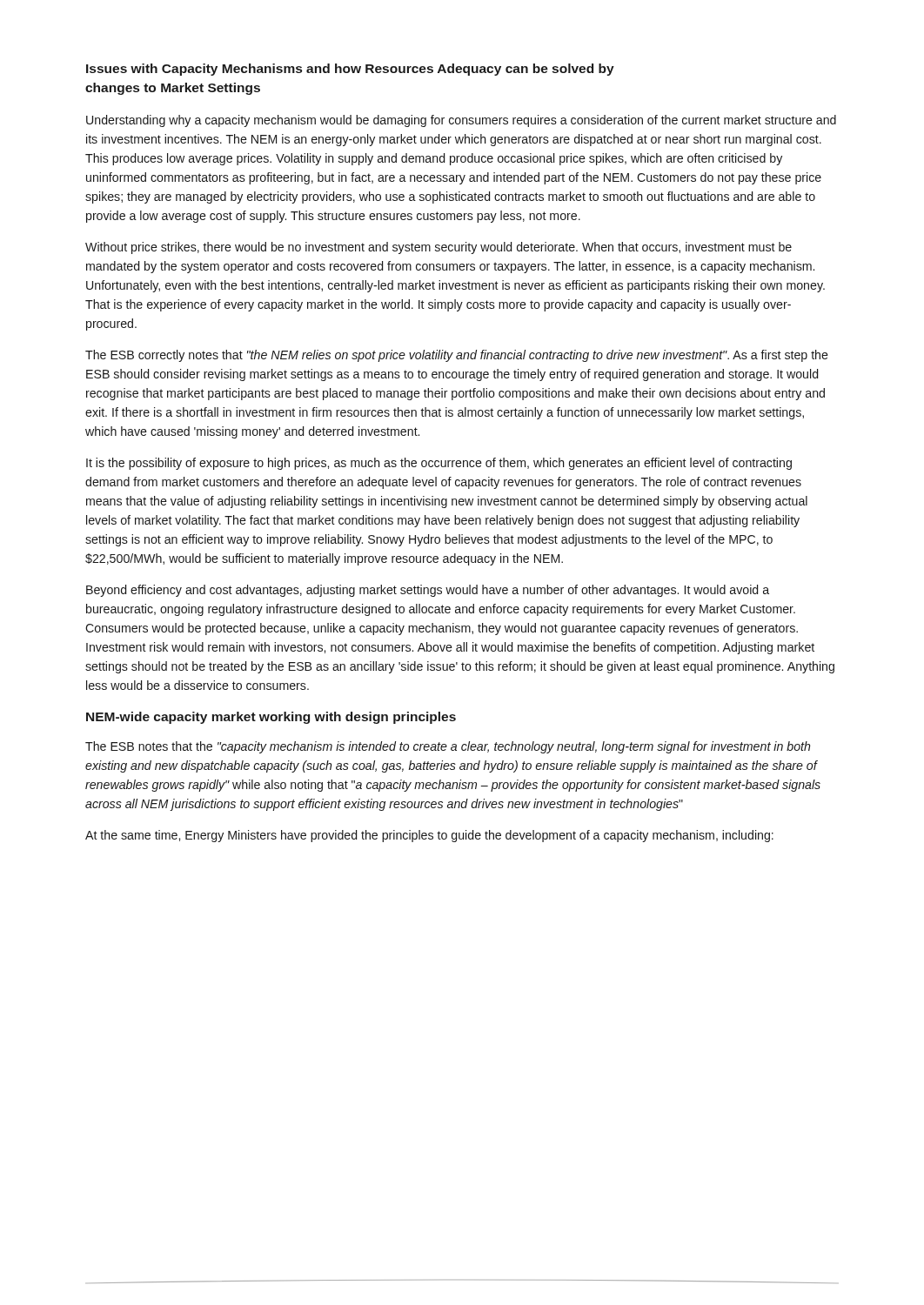Click on the passage starting "The ESB correctly notes"
This screenshot has width=924, height=1305.
[457, 394]
